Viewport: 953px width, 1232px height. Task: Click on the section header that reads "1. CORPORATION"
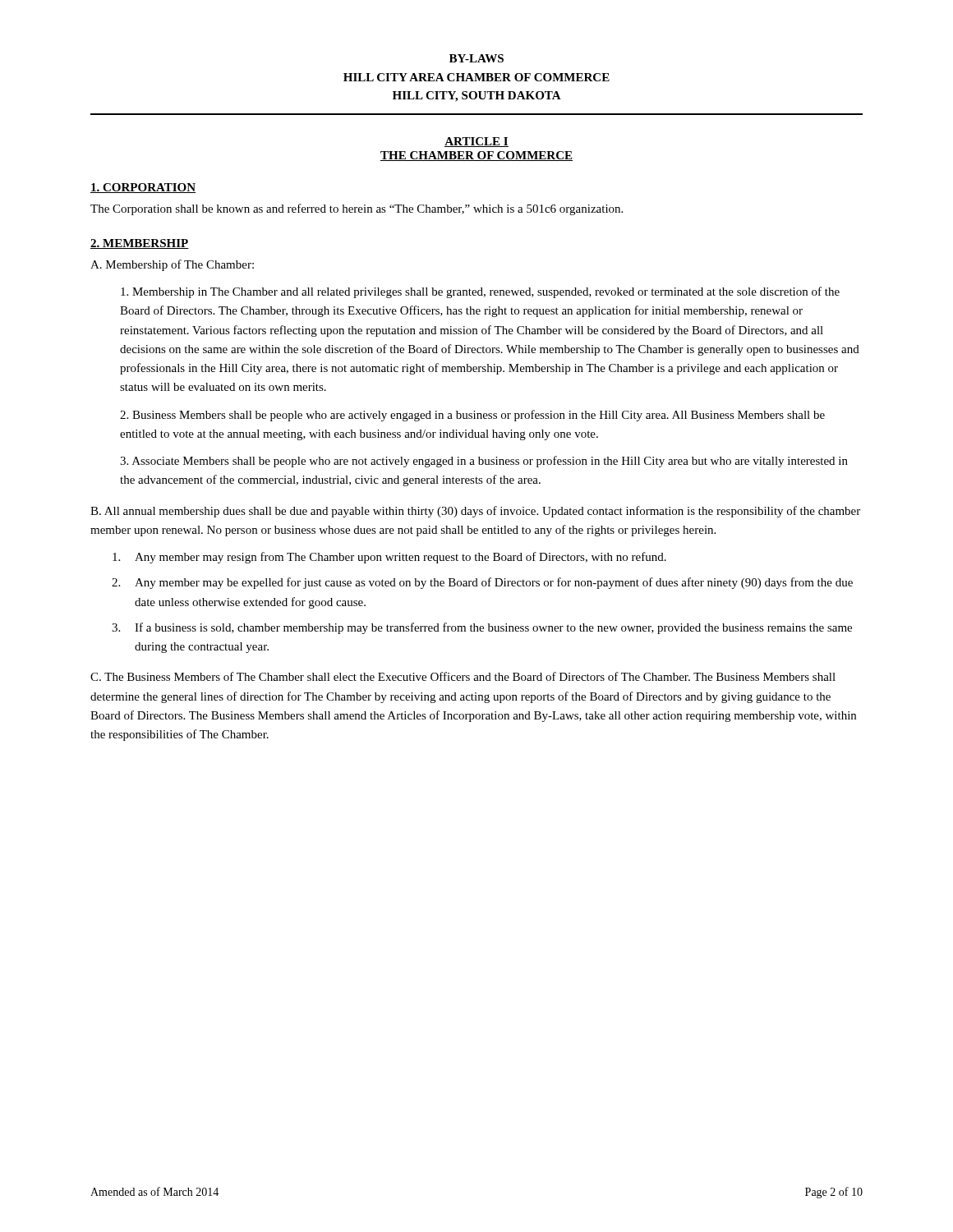(x=143, y=187)
